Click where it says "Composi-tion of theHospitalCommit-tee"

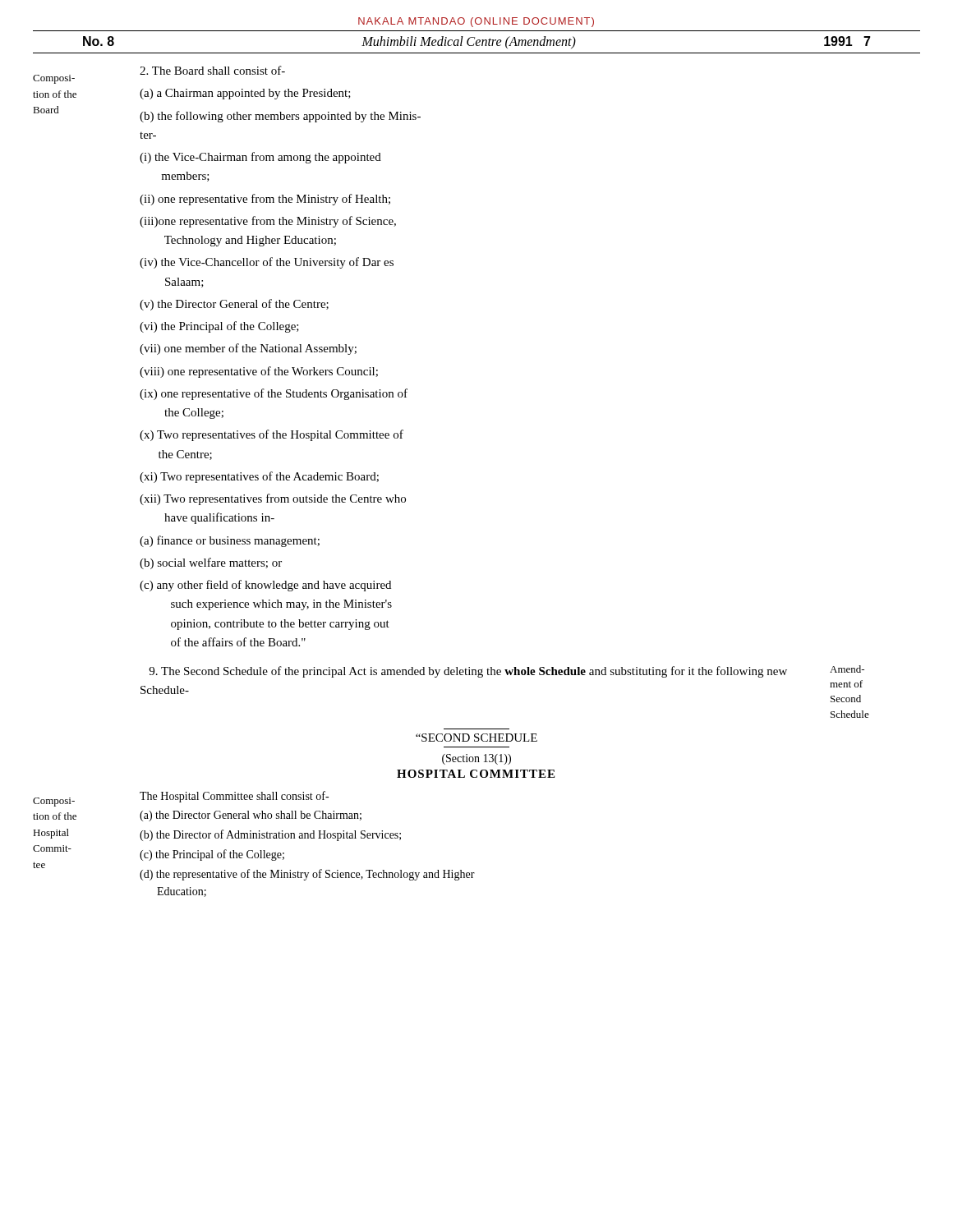click(x=55, y=832)
